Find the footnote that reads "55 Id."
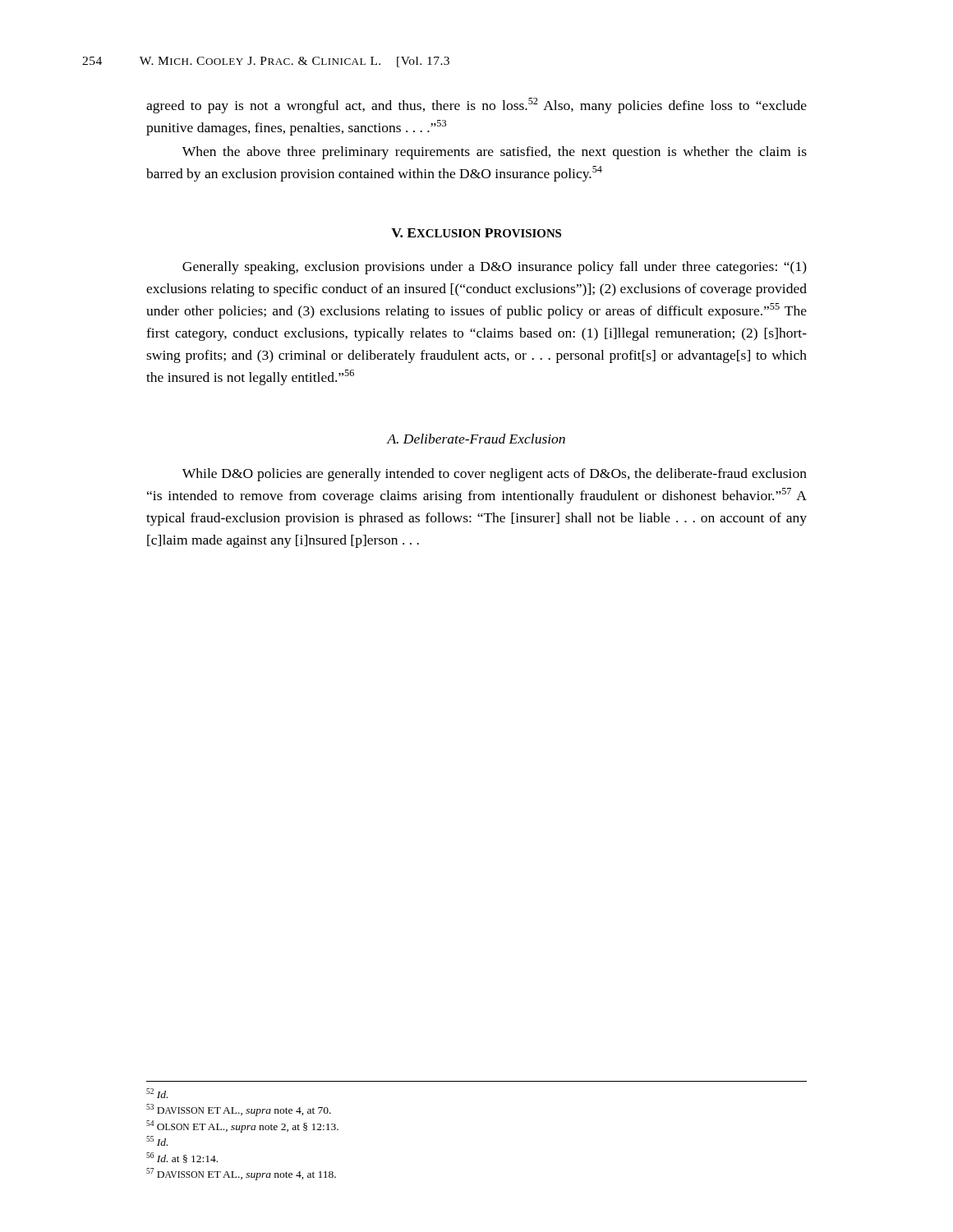 [157, 1141]
